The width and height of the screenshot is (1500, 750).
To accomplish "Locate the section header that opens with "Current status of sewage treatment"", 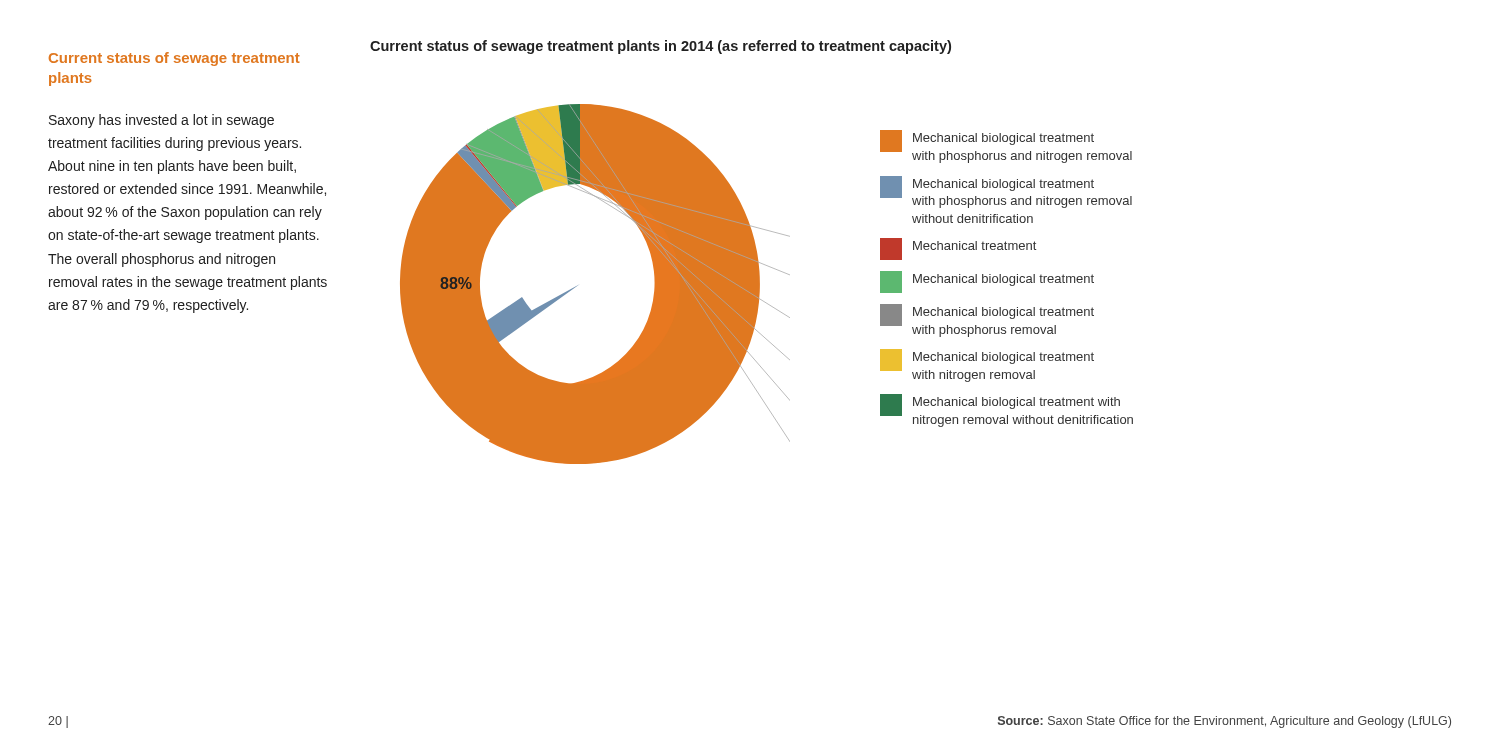I will coord(174,67).
